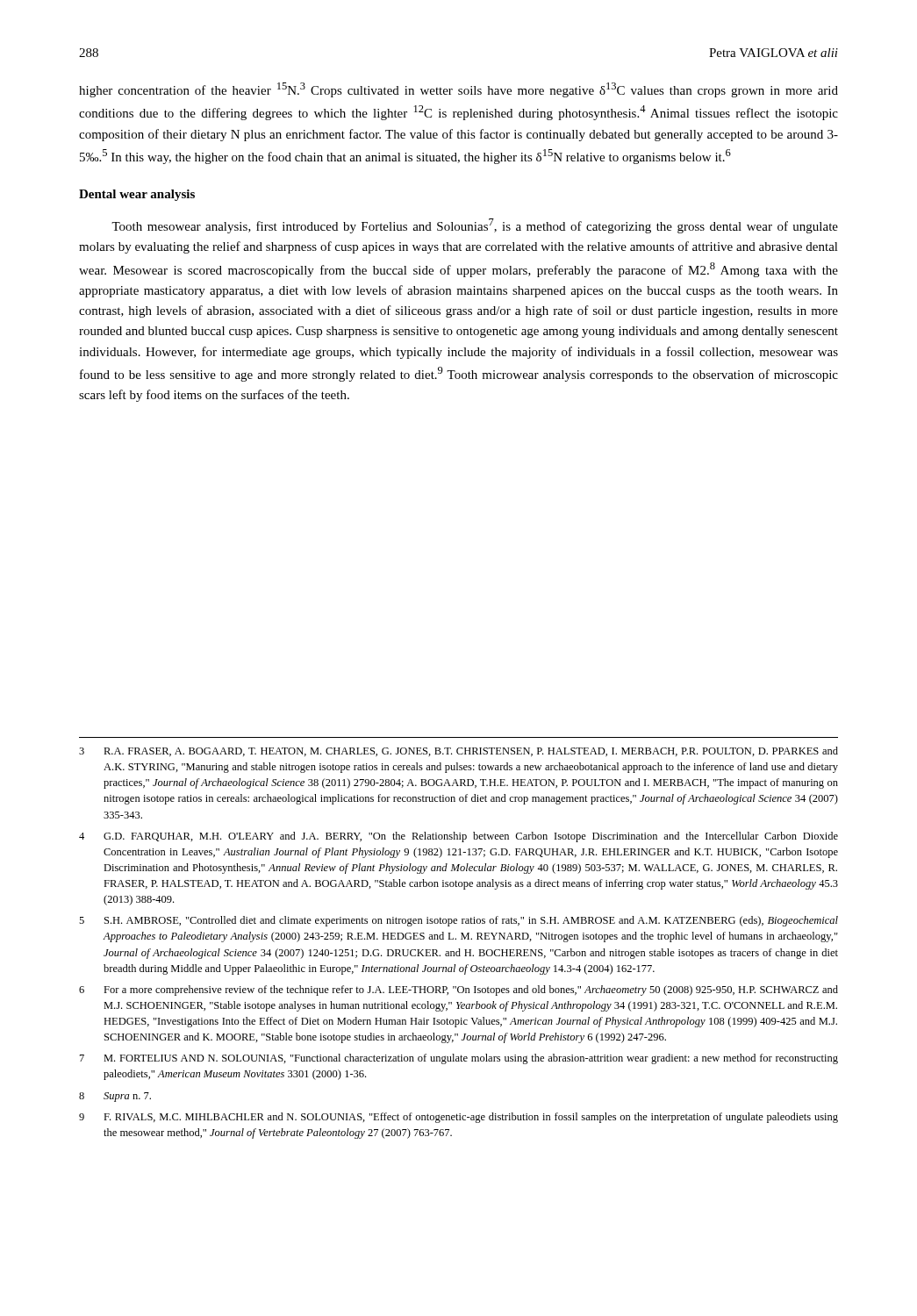Image resolution: width=917 pixels, height=1316 pixels.
Task: Find the footnote that says "5 S.H. AMBROSE, "Controlled diet and"
Action: pos(458,944)
